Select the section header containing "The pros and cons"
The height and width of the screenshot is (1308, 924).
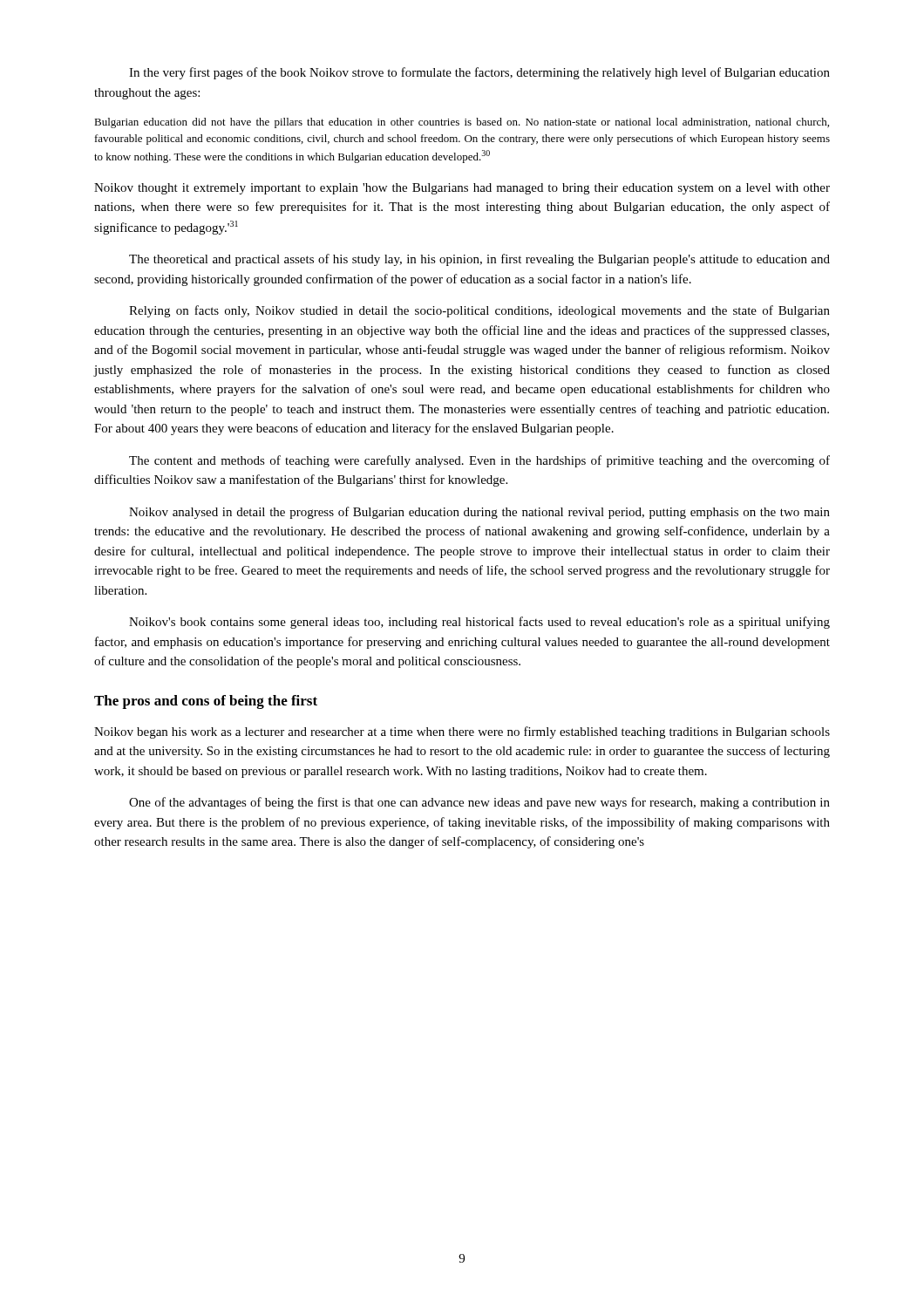(x=206, y=700)
